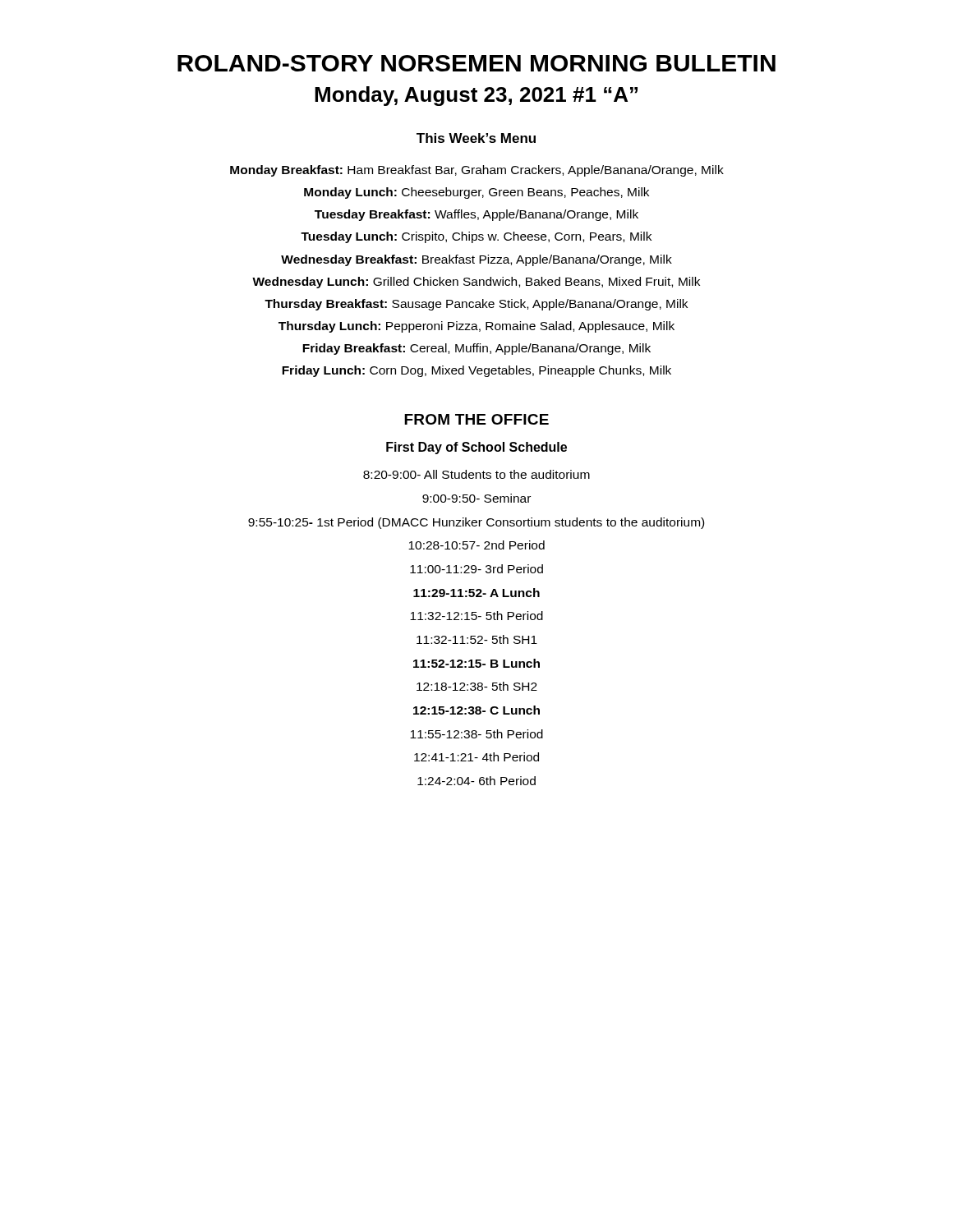Point to the passage starting "9:55-10:25- 1st Period (DMACC"

point(476,522)
